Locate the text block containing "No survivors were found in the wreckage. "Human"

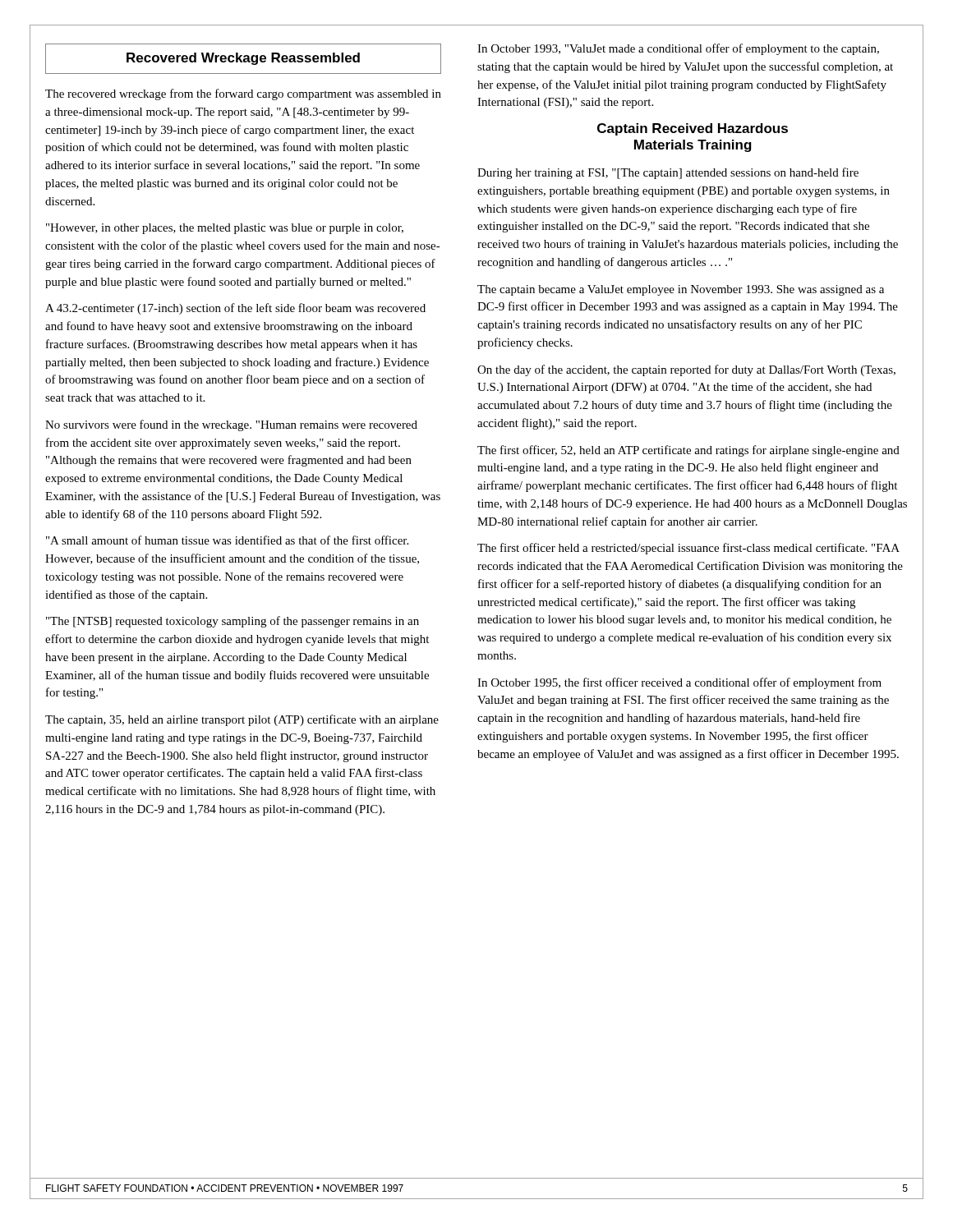click(x=243, y=470)
